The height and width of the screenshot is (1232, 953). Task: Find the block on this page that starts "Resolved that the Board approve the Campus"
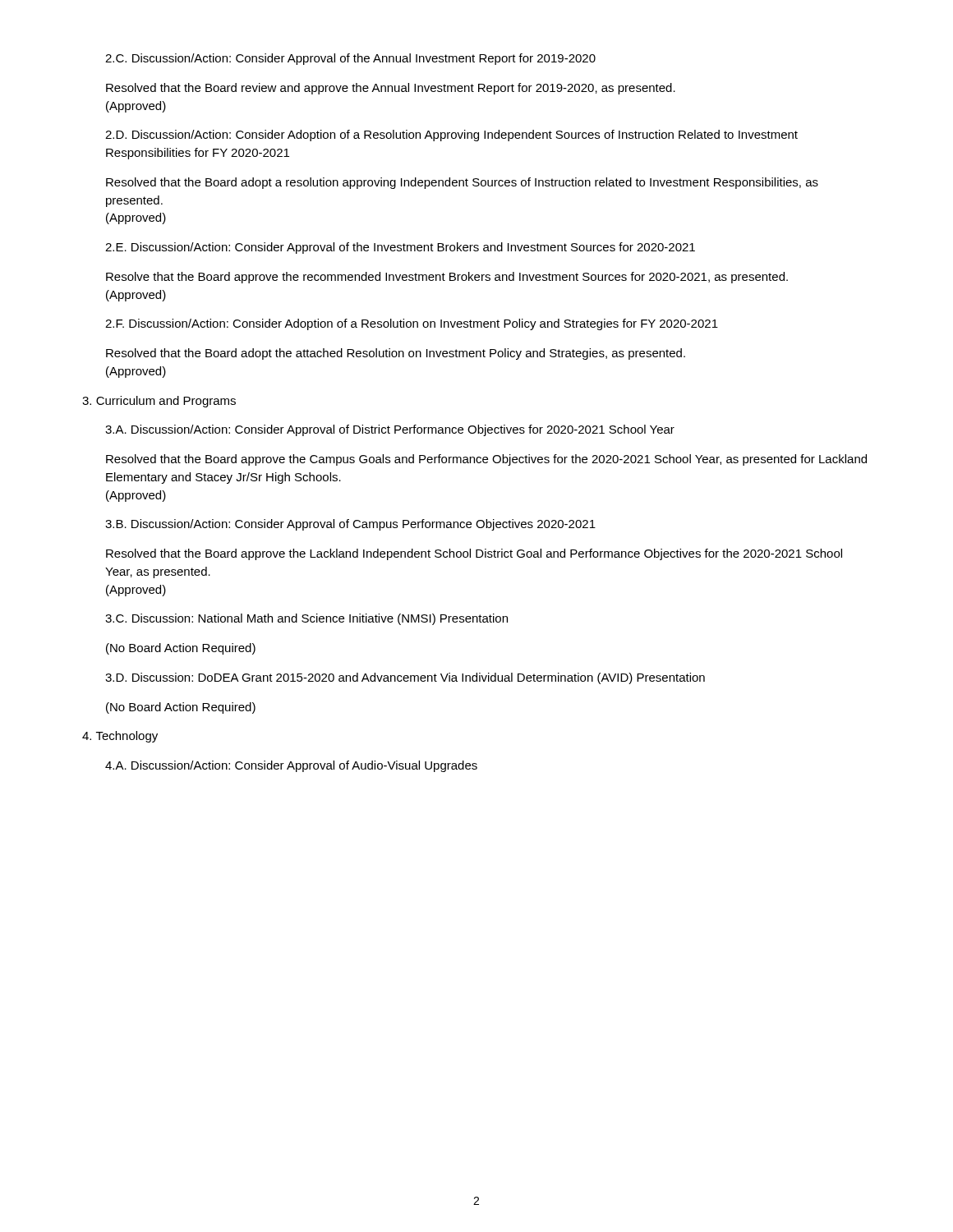pyautogui.click(x=486, y=460)
